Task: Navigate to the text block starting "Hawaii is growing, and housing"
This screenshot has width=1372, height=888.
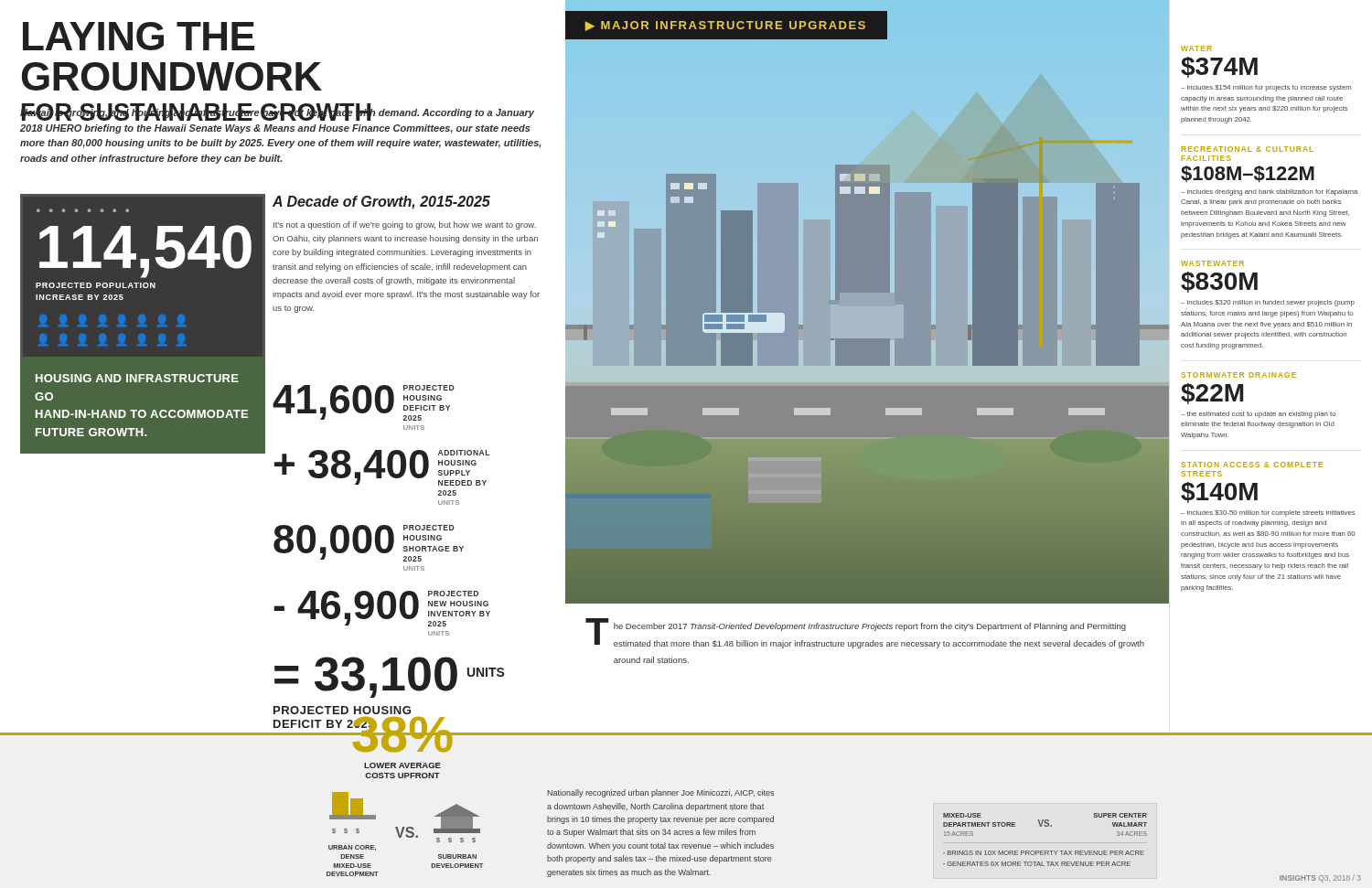Action: point(281,135)
